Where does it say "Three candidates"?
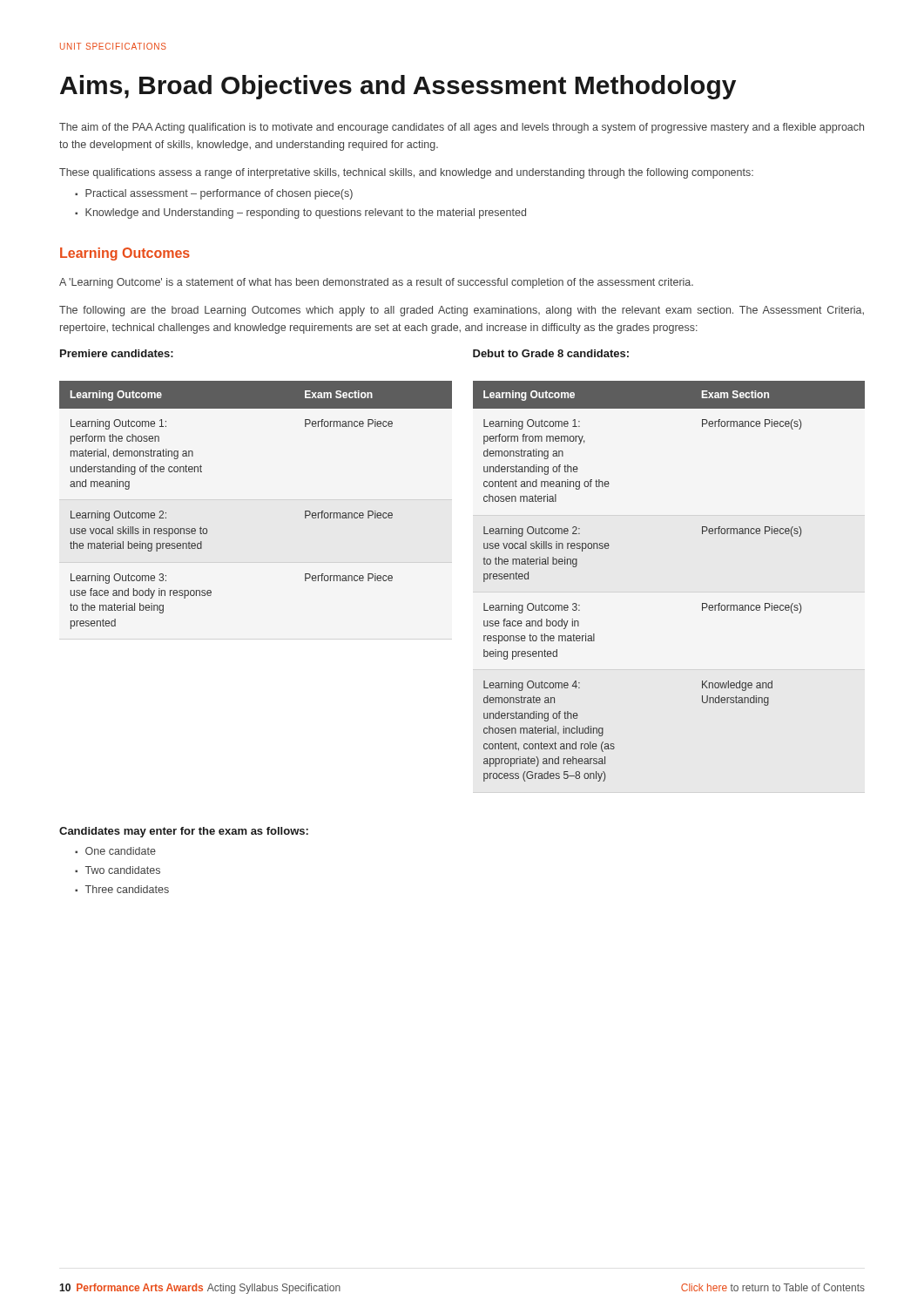The width and height of the screenshot is (924, 1307). 127,889
